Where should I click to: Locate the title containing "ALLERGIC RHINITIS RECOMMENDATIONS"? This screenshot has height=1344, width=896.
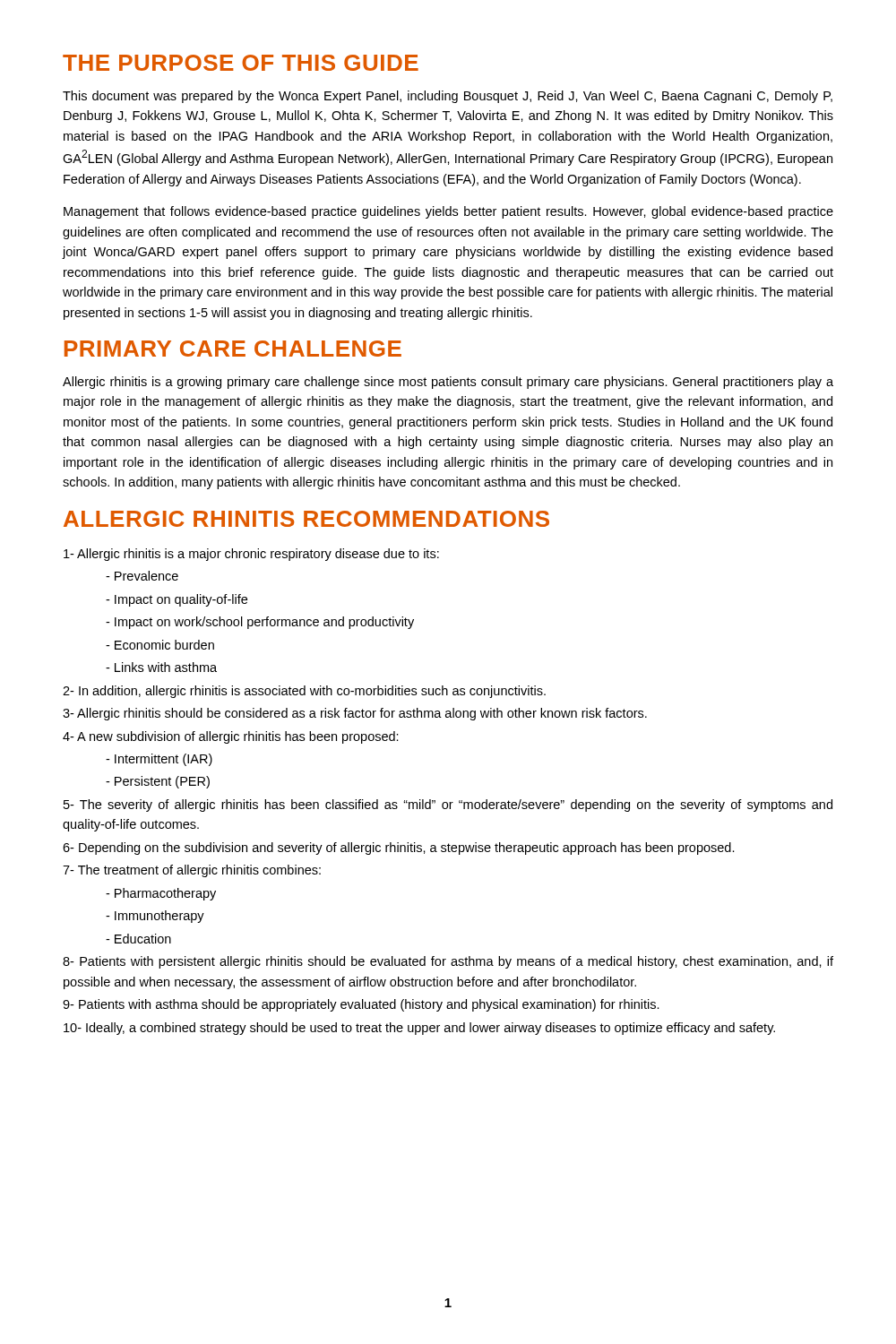pos(307,519)
